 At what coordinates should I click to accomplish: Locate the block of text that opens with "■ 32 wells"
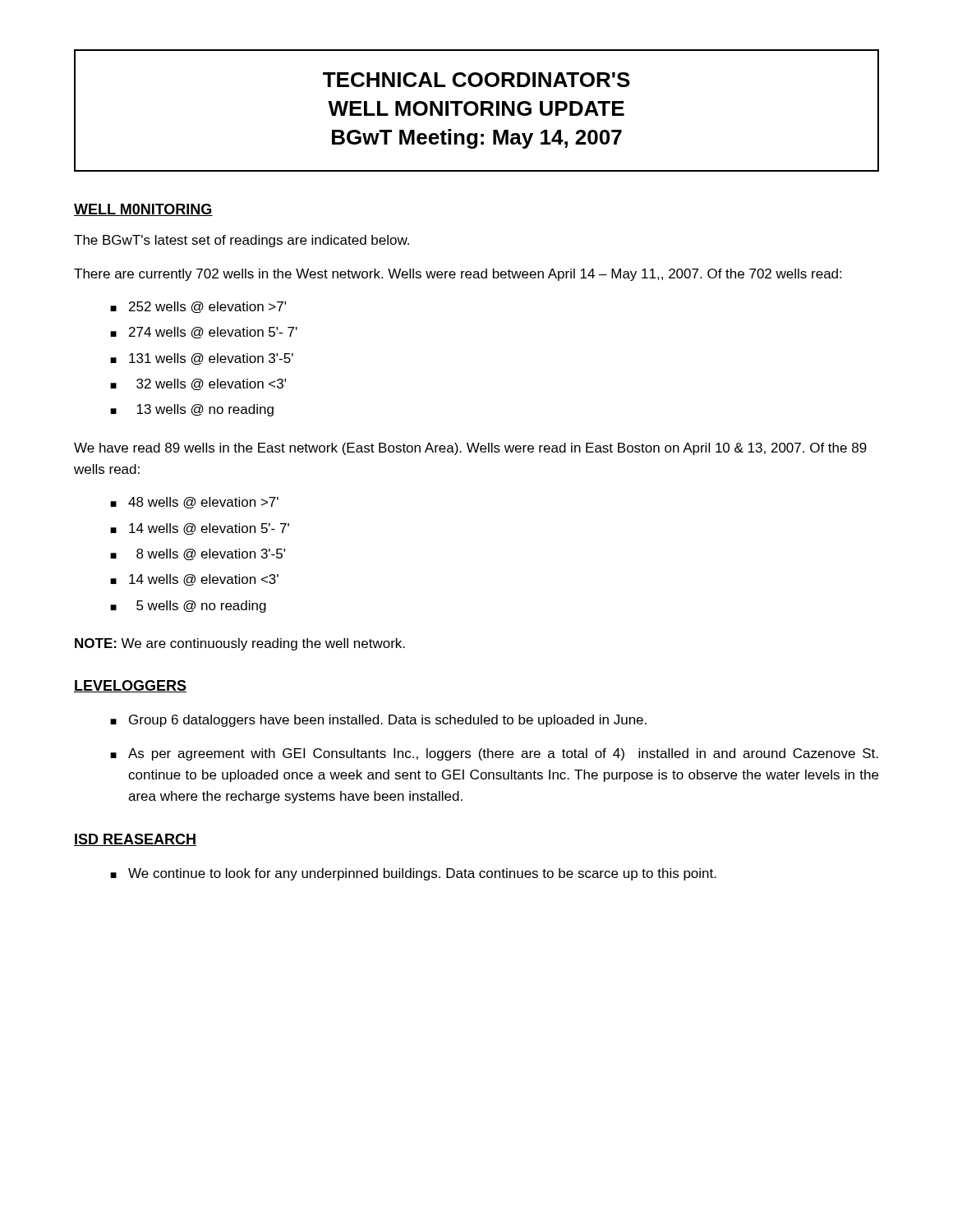[x=198, y=384]
